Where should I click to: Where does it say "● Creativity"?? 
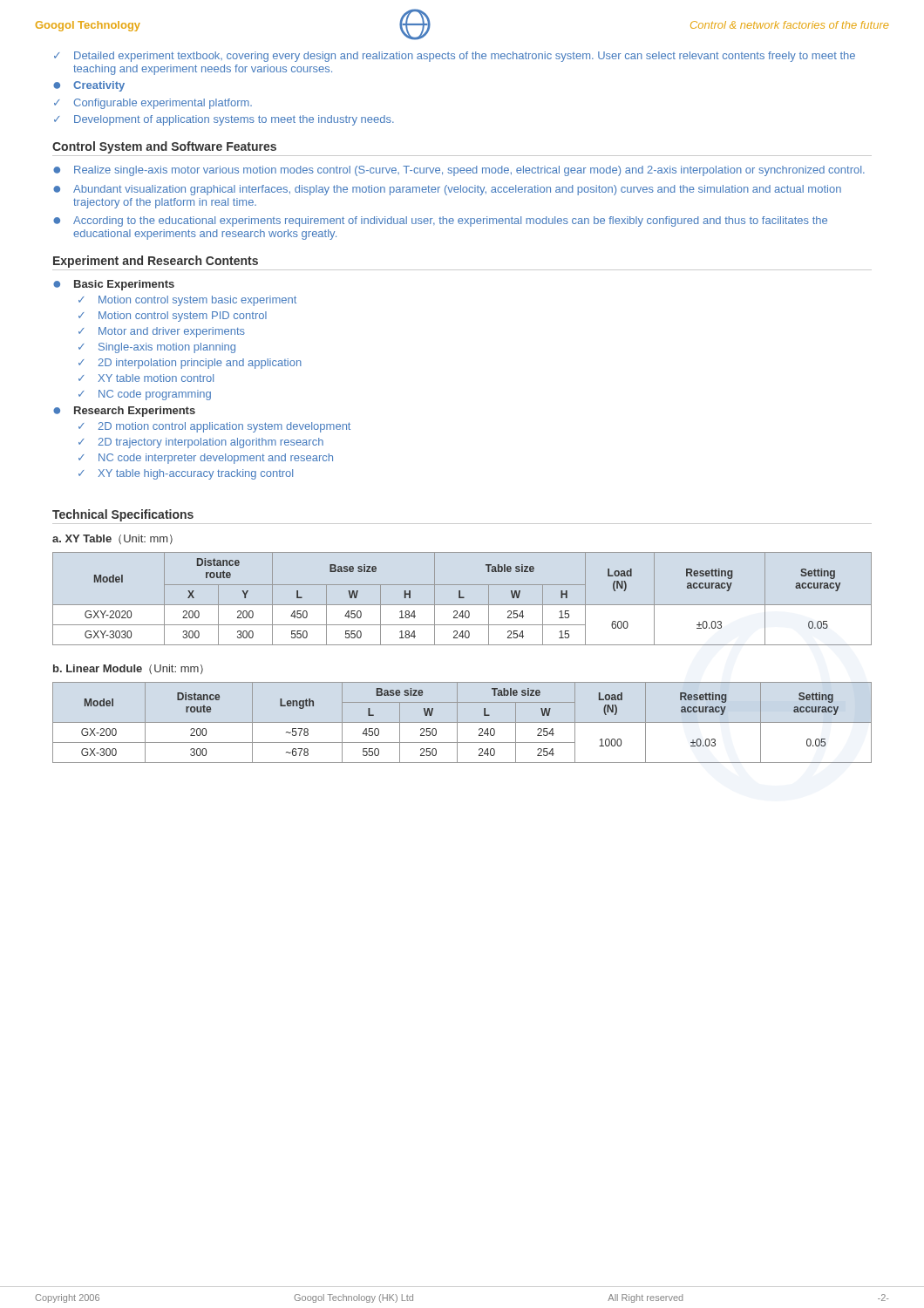pyautogui.click(x=89, y=86)
